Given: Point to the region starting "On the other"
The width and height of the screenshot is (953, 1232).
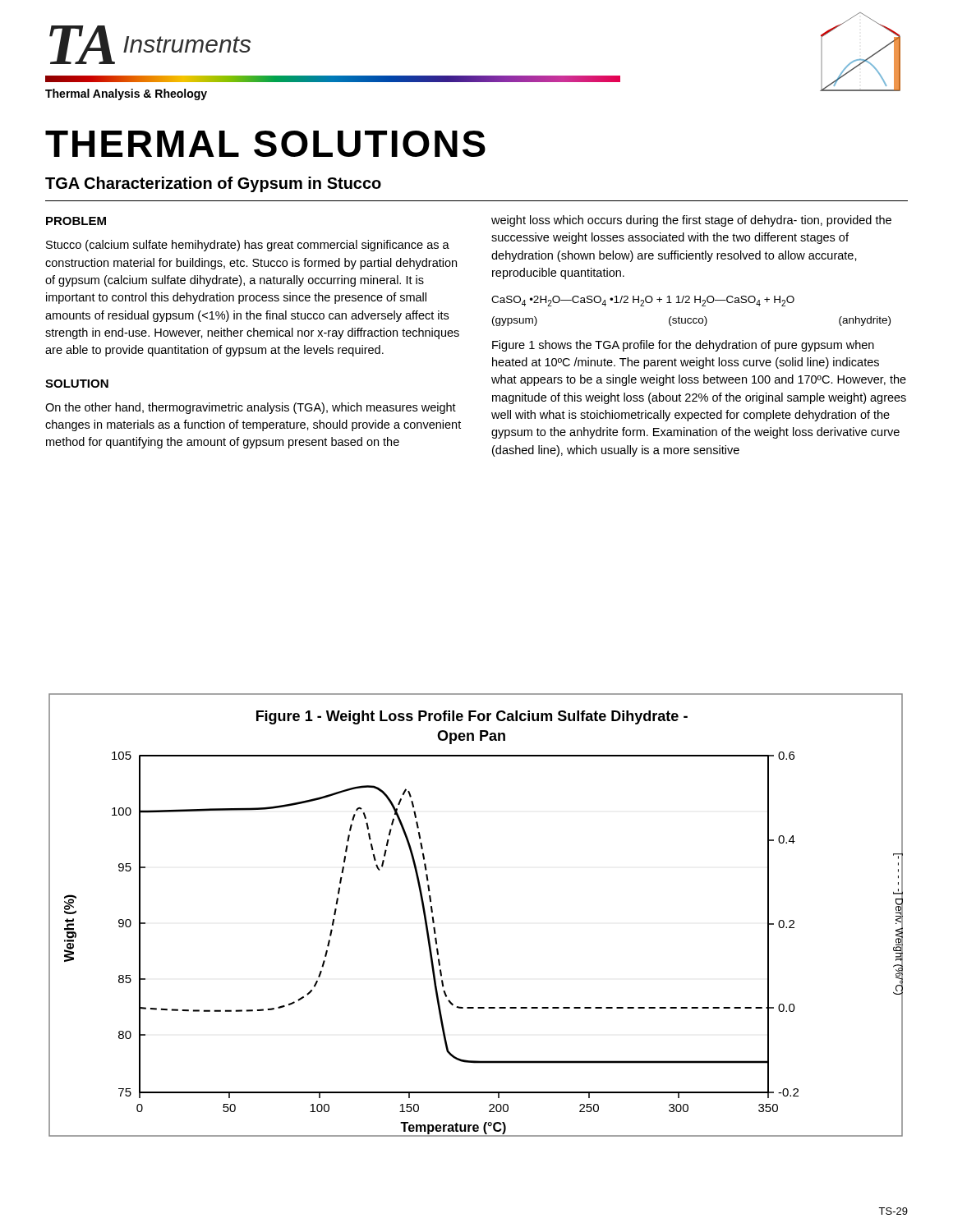Looking at the screenshot, I should [253, 425].
